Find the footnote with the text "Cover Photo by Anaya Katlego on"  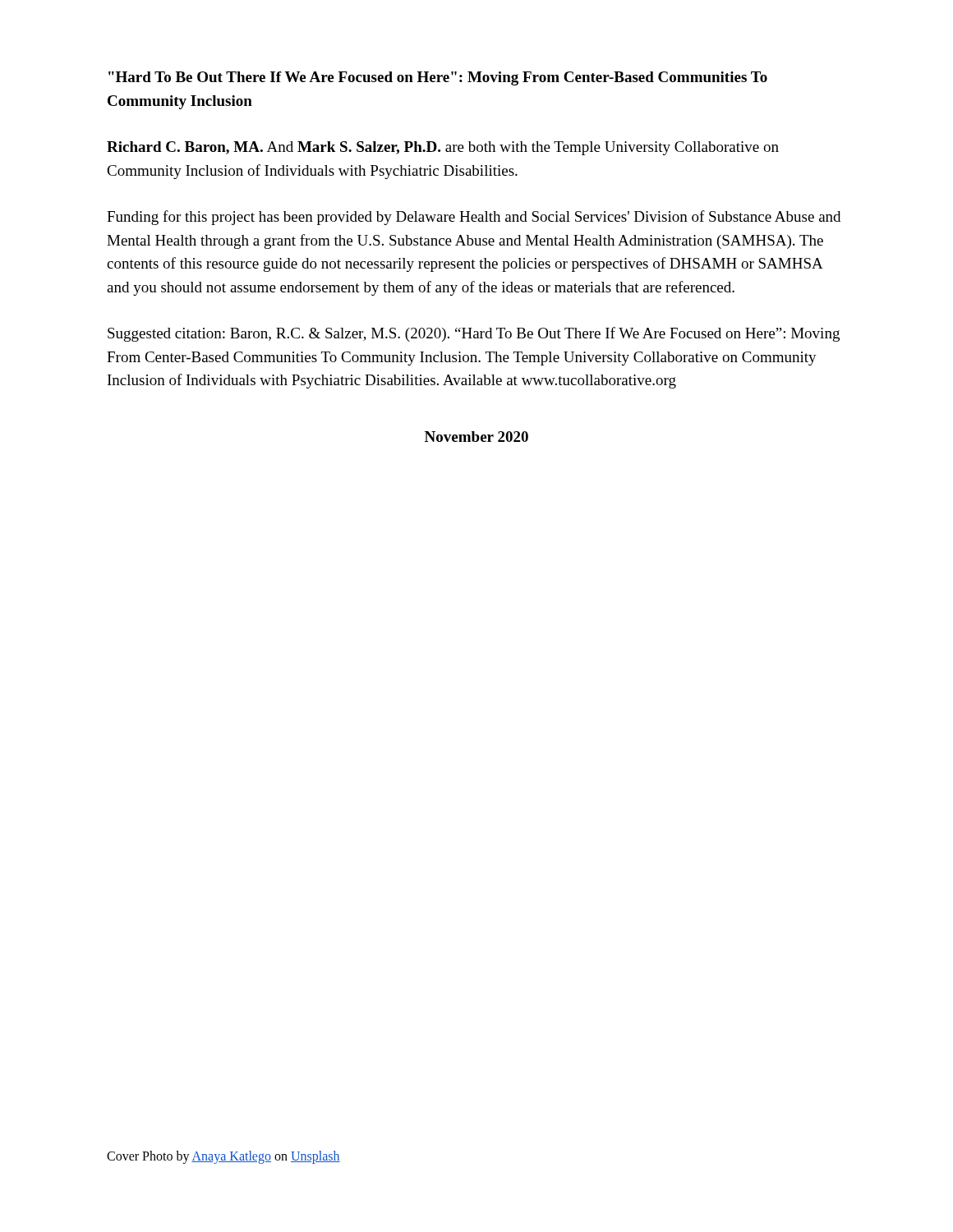[x=223, y=1156]
